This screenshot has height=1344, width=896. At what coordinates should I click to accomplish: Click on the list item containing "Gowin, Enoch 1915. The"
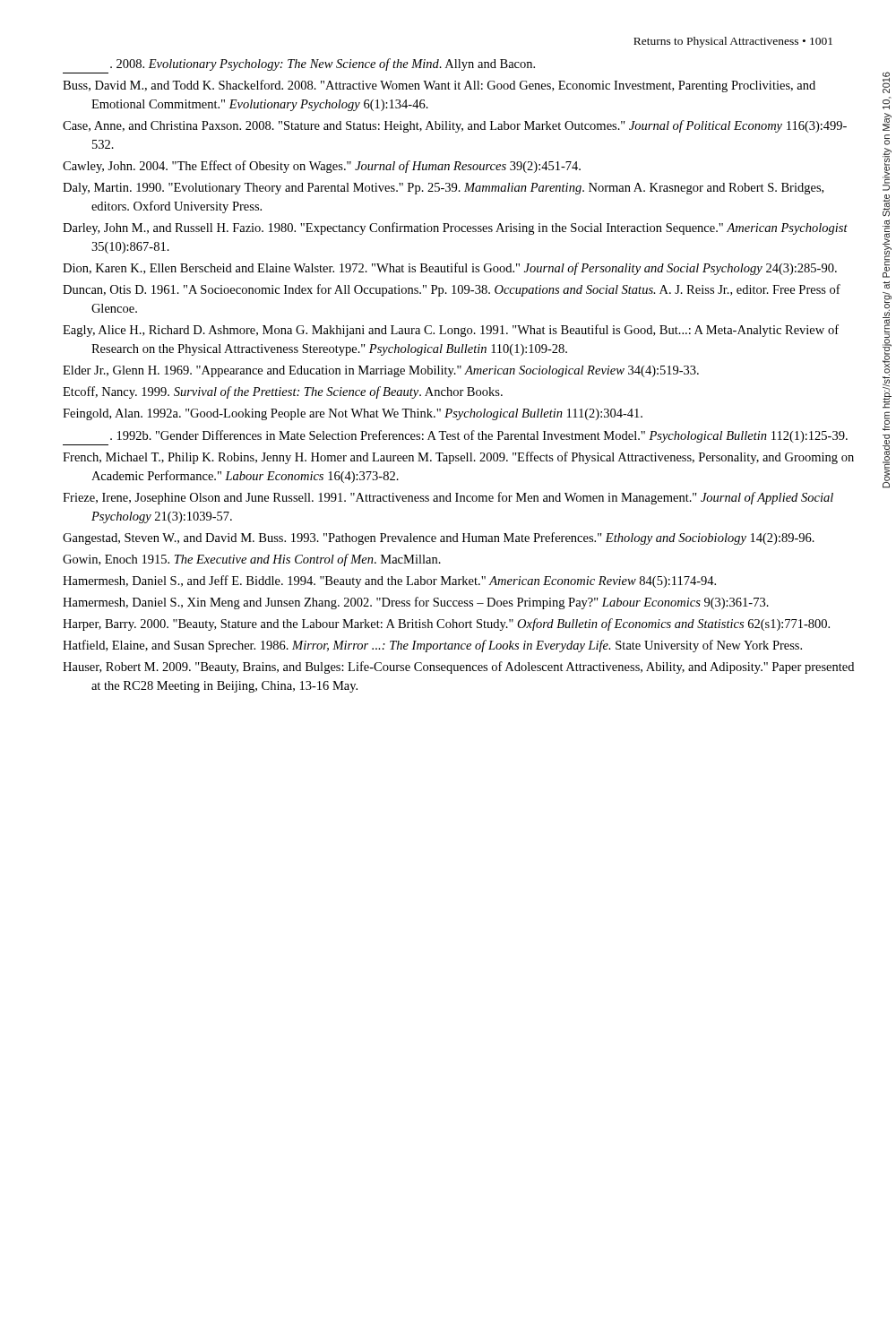click(252, 559)
